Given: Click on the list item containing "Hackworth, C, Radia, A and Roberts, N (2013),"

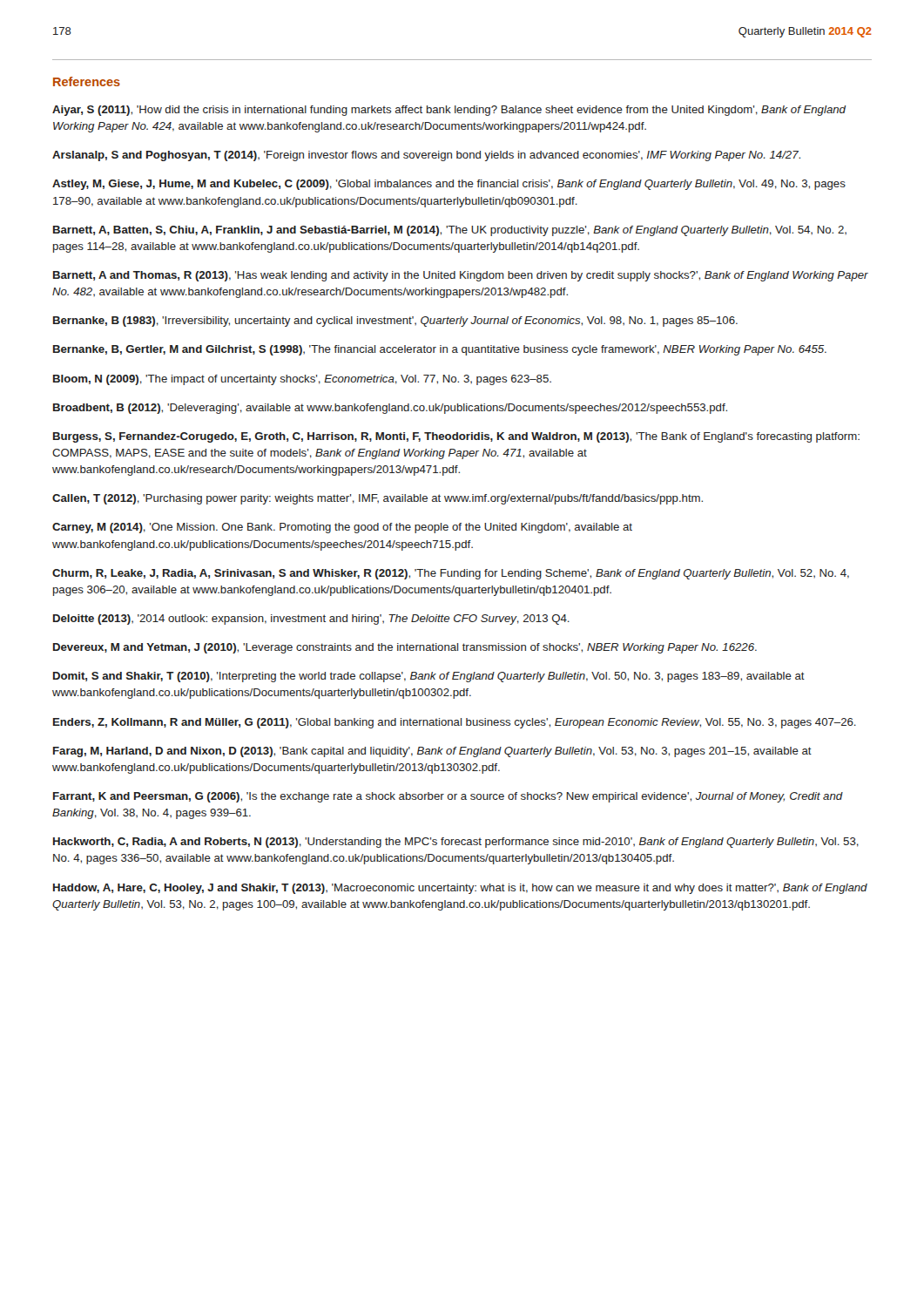Looking at the screenshot, I should (x=456, y=850).
